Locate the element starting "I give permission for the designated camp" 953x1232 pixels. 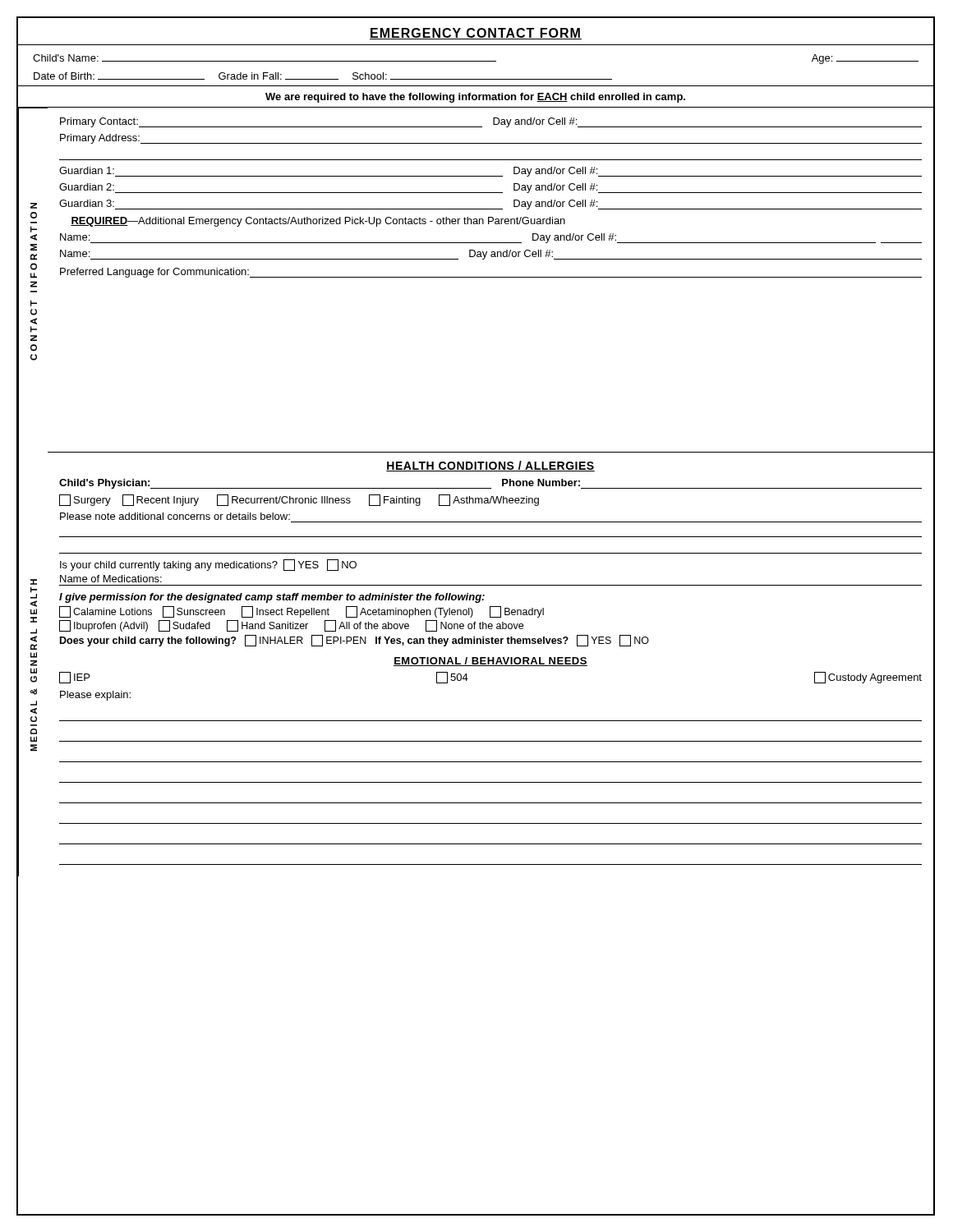pyautogui.click(x=272, y=597)
